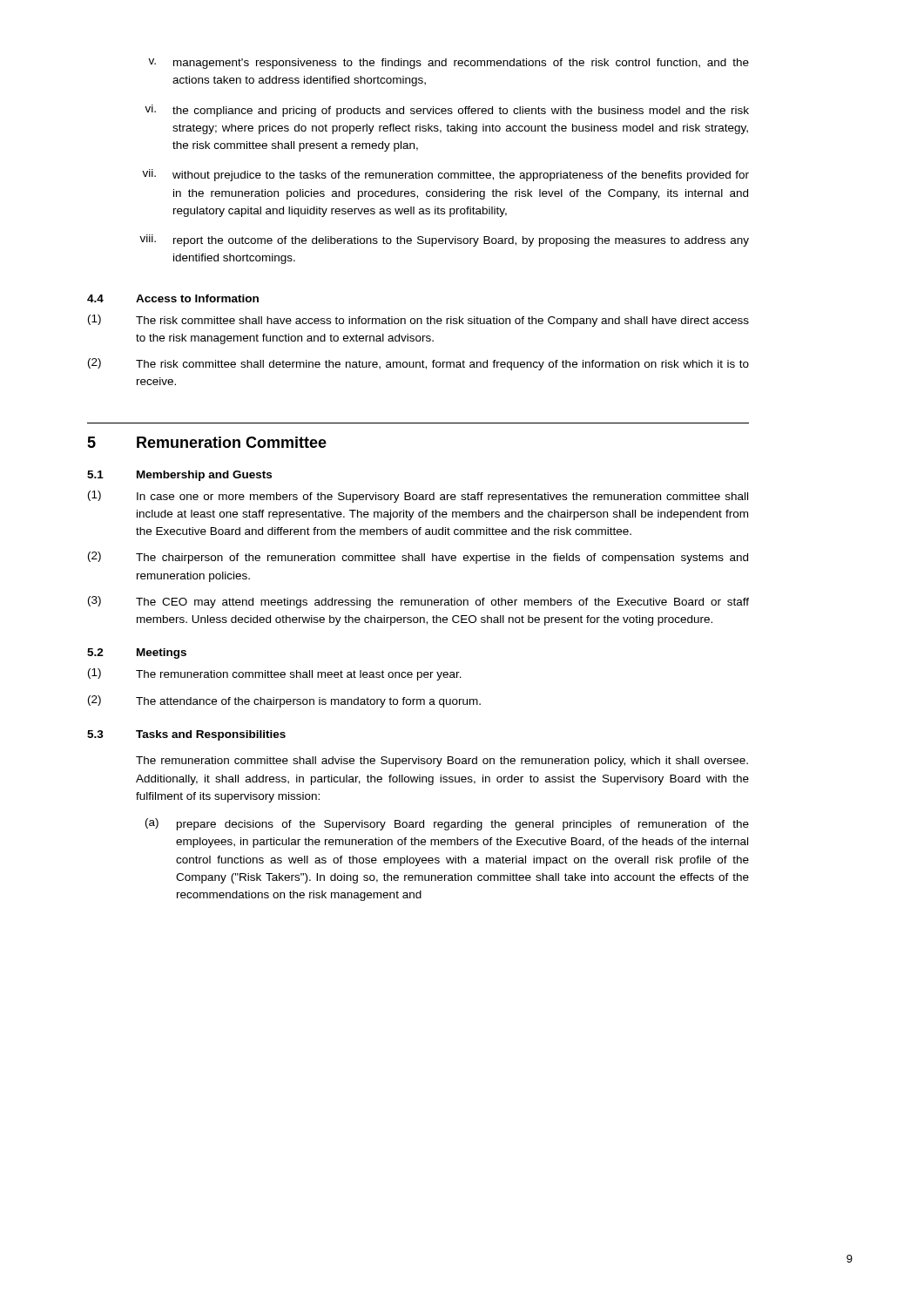The width and height of the screenshot is (924, 1307).
Task: Click the passage that begins "(2) The chairperson of the"
Action: pos(418,567)
